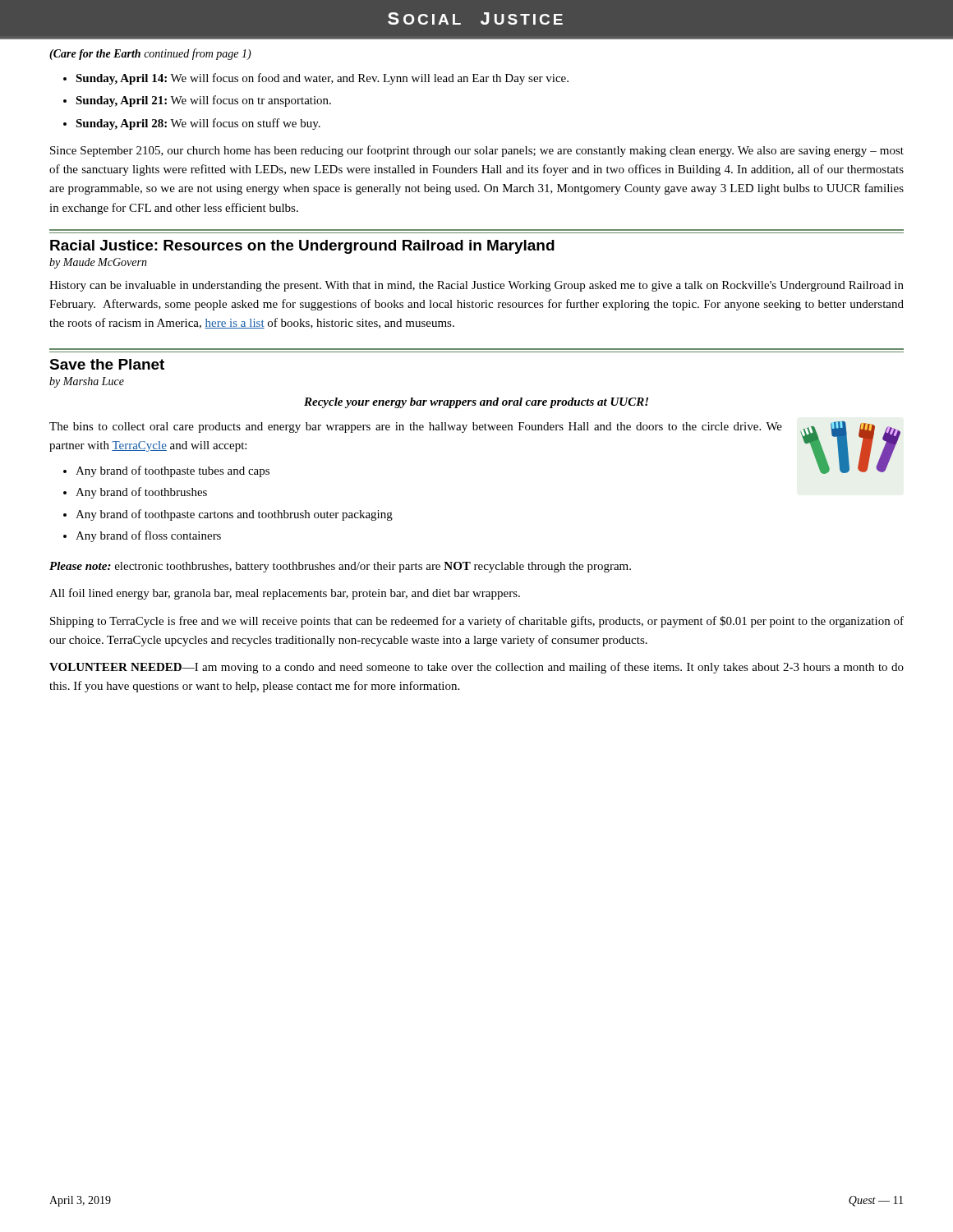Image resolution: width=953 pixels, height=1232 pixels.
Task: Locate the passage starting "Racial Justice: Resources"
Action: tap(476, 245)
